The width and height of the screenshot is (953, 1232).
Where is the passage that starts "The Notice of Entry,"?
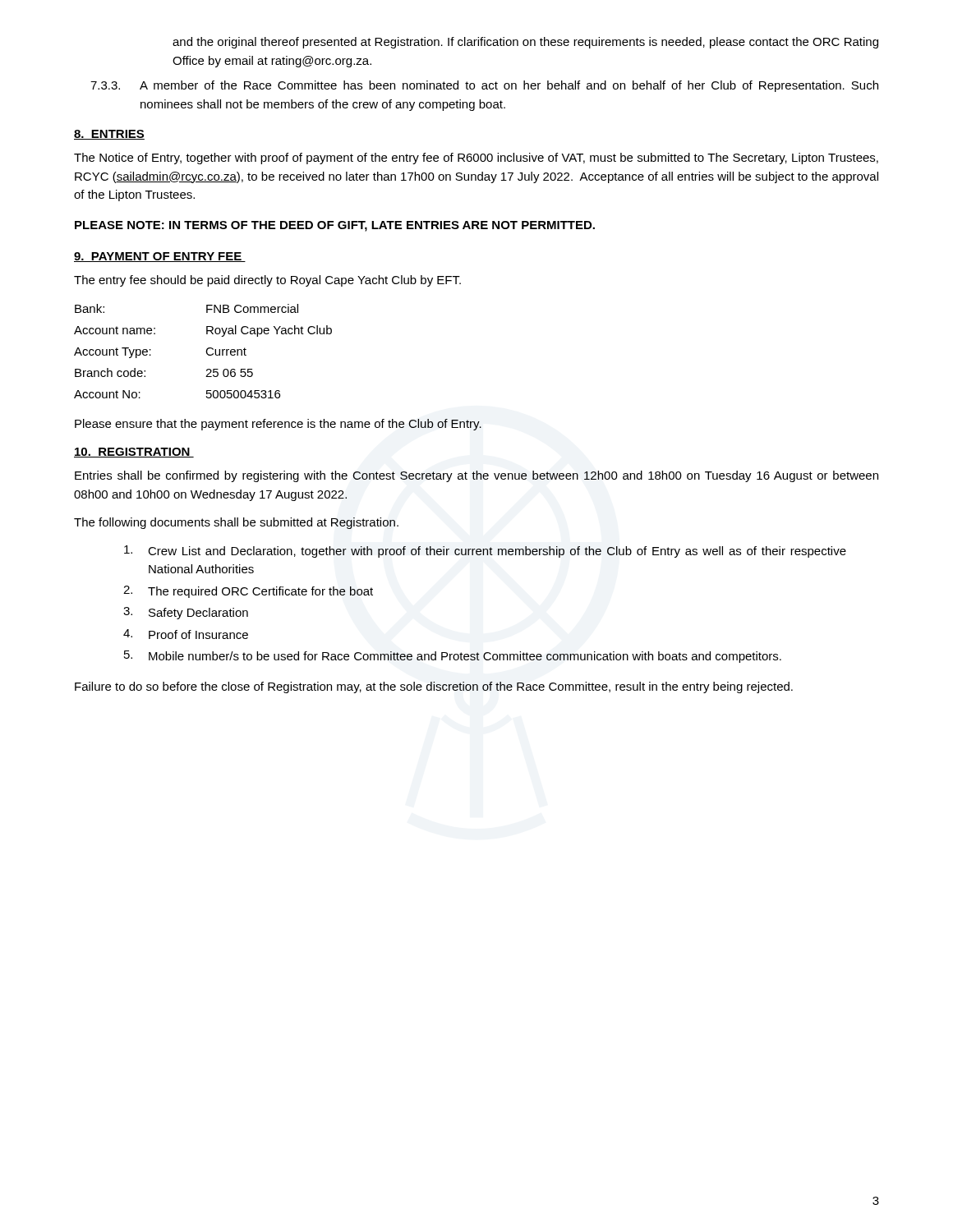[x=476, y=176]
